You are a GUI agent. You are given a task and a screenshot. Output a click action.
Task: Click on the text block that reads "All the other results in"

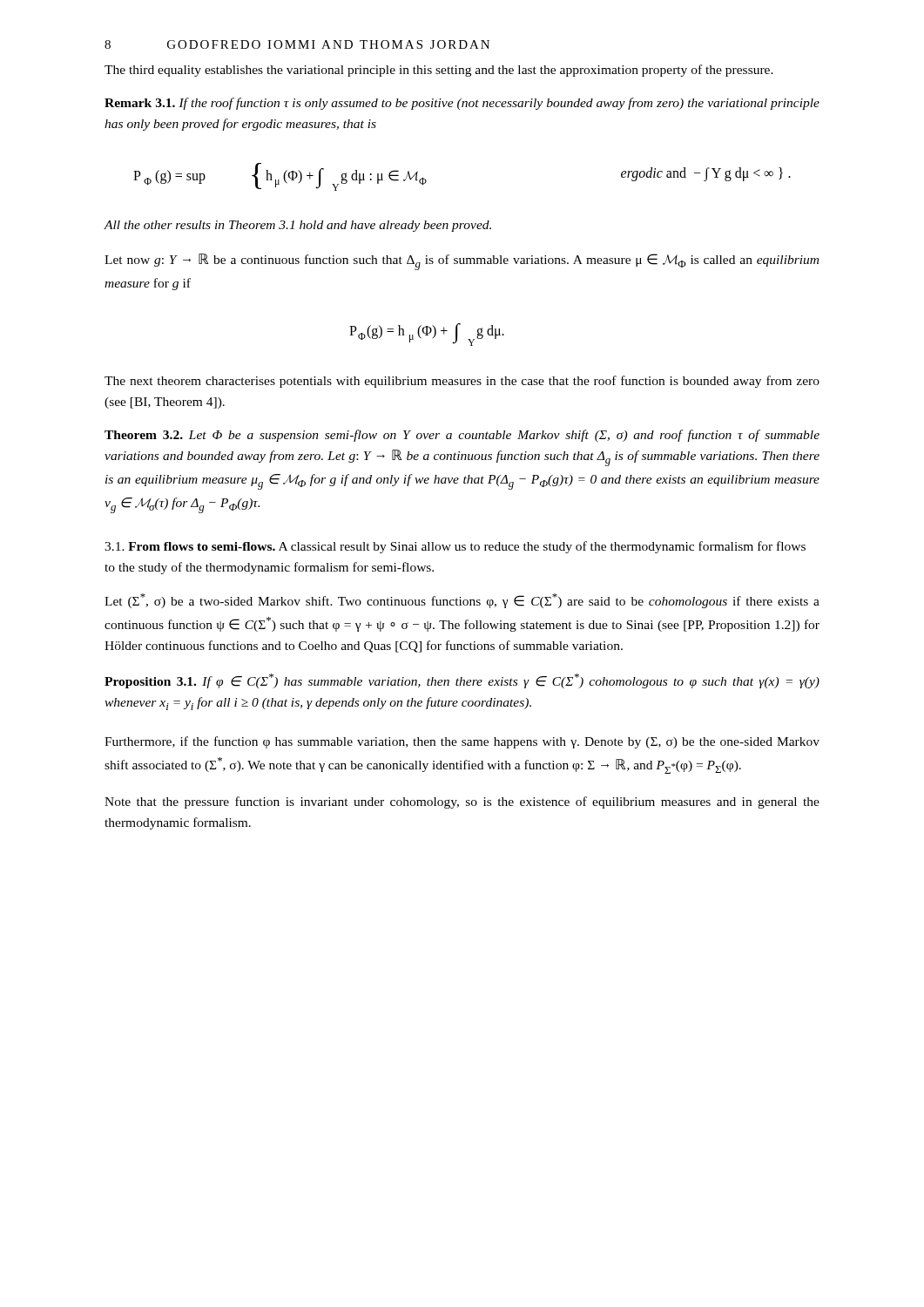298,224
